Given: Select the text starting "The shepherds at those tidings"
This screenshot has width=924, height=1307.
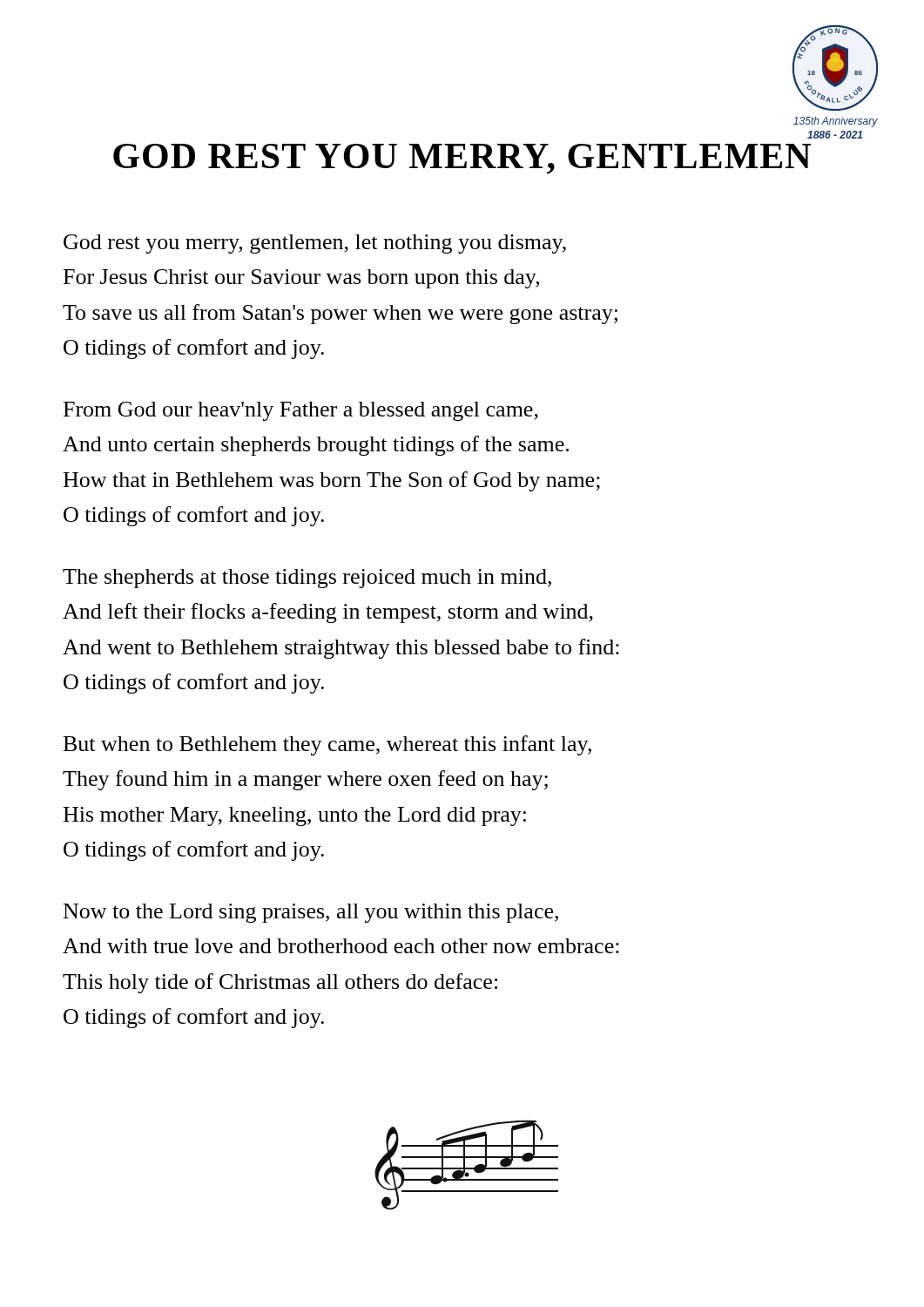Looking at the screenshot, I should (x=342, y=629).
